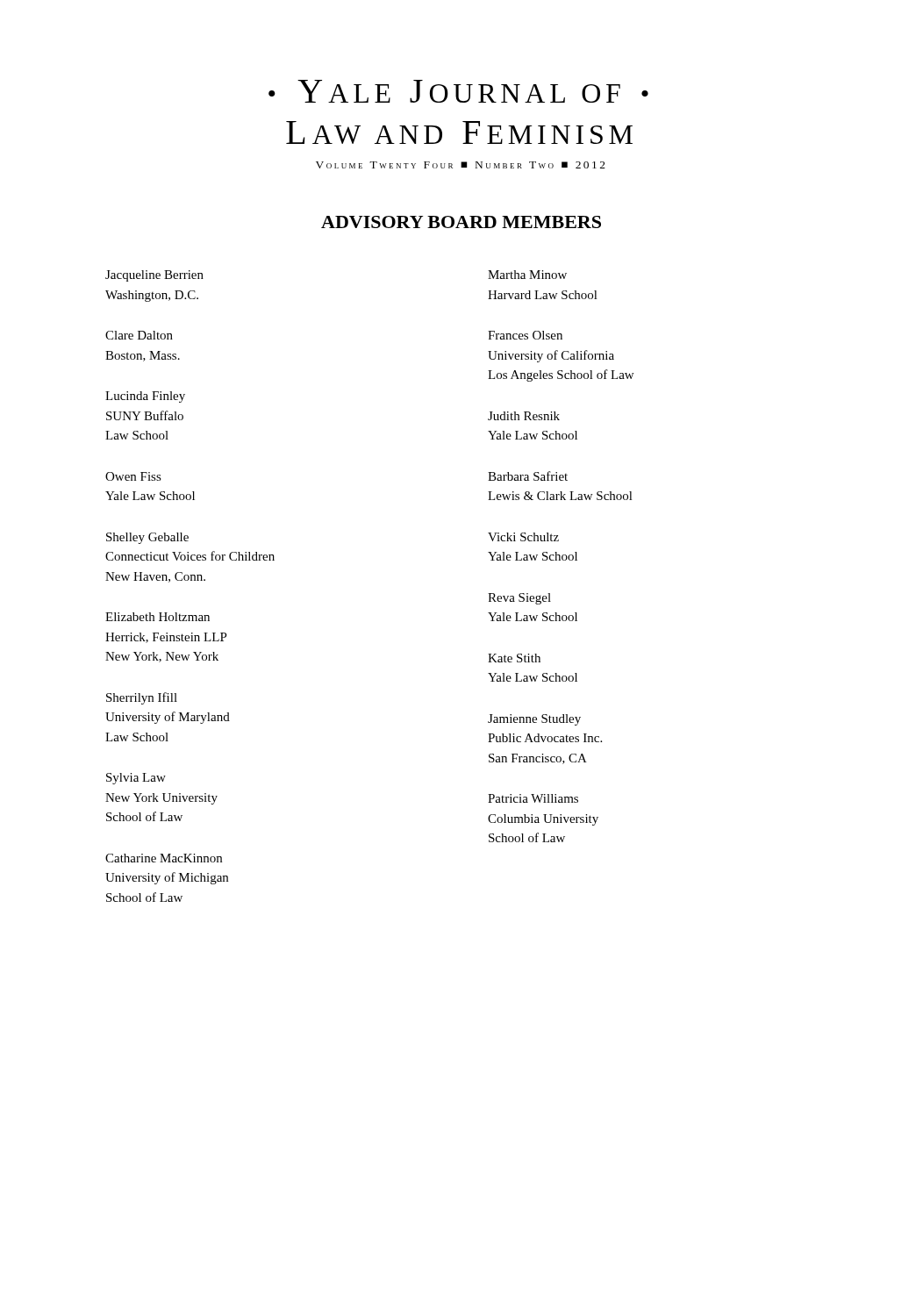Point to "Martha Minow Harvard Law School"
Viewport: 923px width, 1316px height.
(527, 275)
